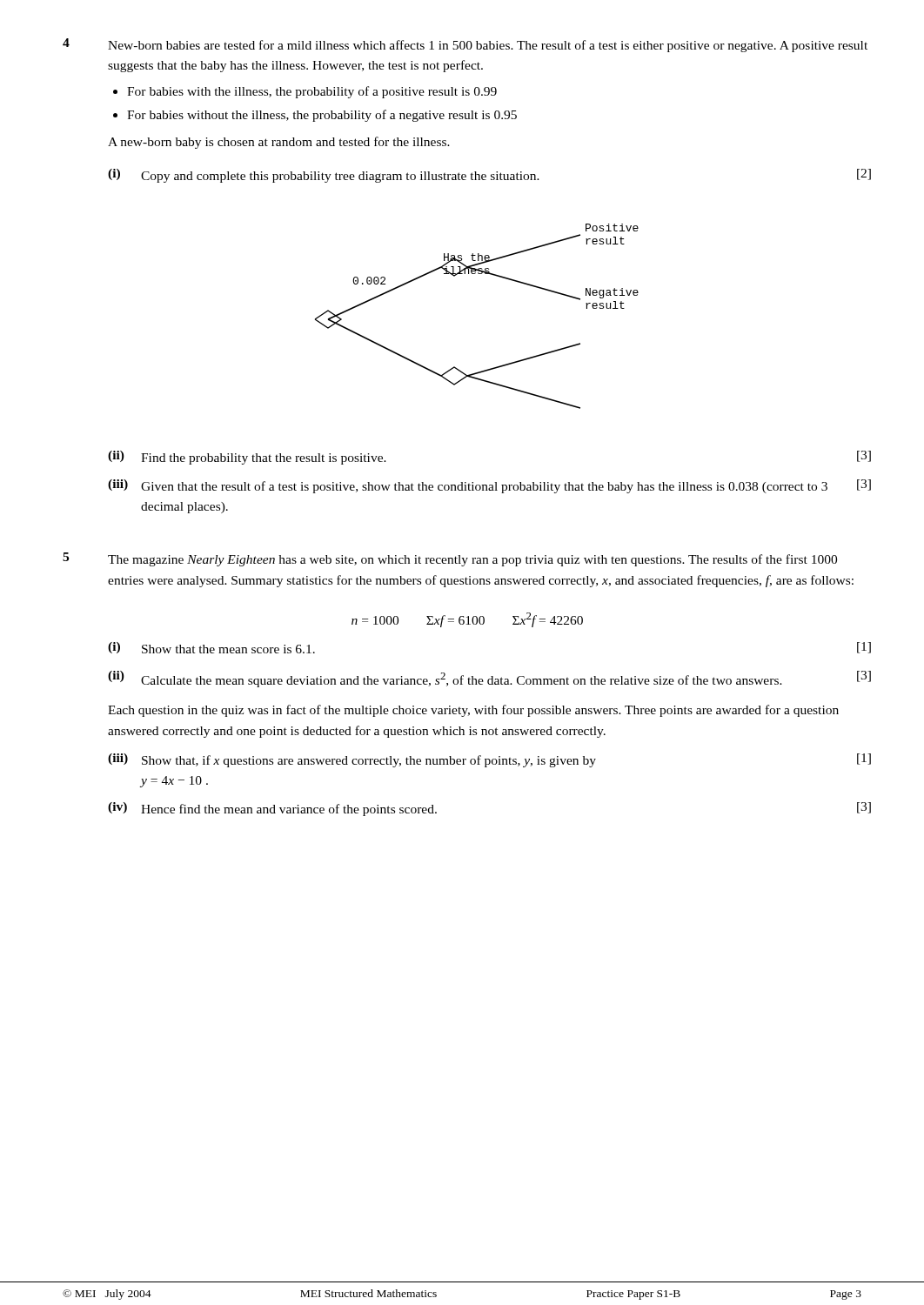Screen dimensions: 1305x924
Task: Click on the list item containing "For babies without"
Action: pyautogui.click(x=322, y=114)
